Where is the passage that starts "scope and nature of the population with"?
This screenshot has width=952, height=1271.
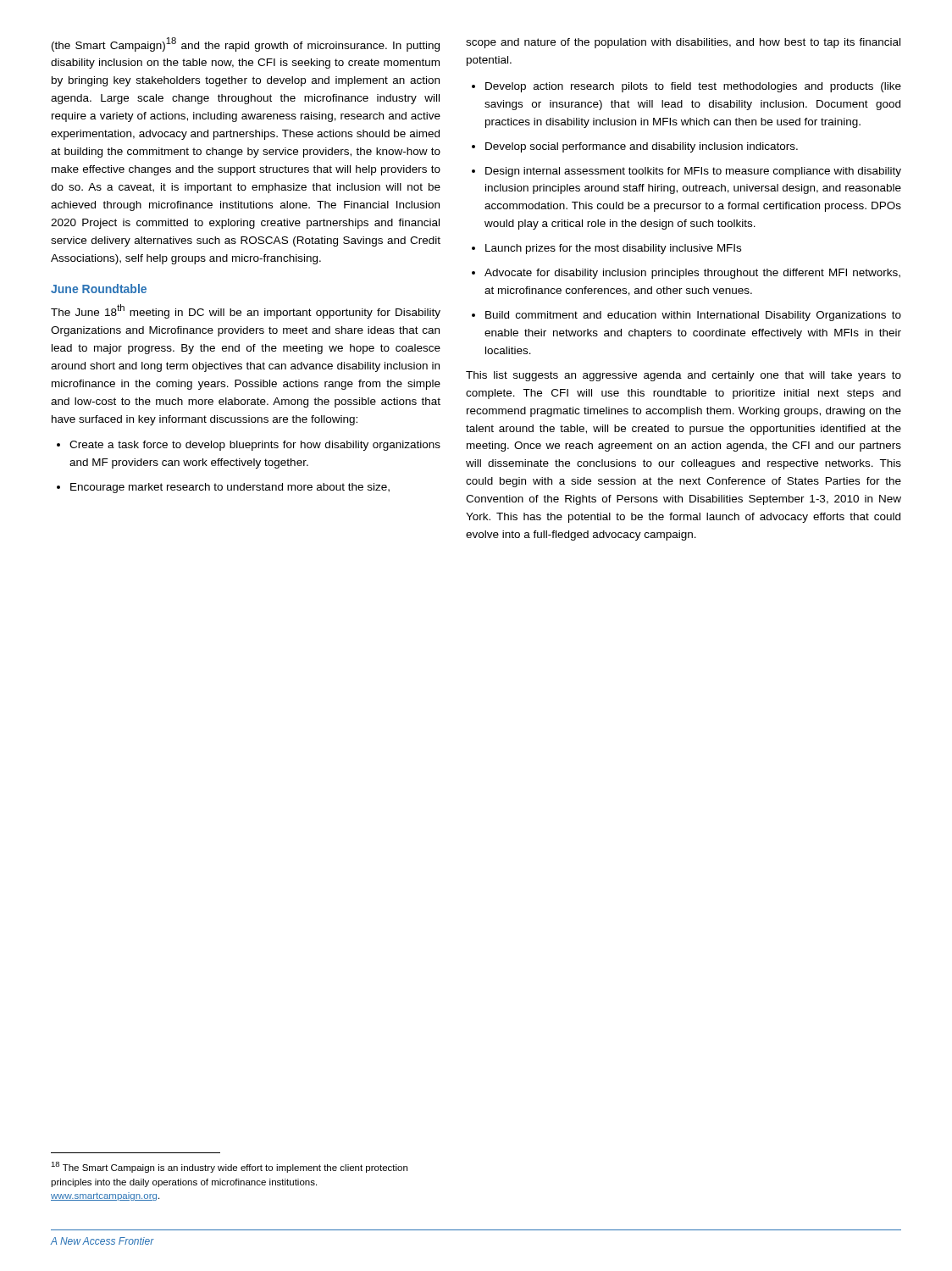click(683, 52)
